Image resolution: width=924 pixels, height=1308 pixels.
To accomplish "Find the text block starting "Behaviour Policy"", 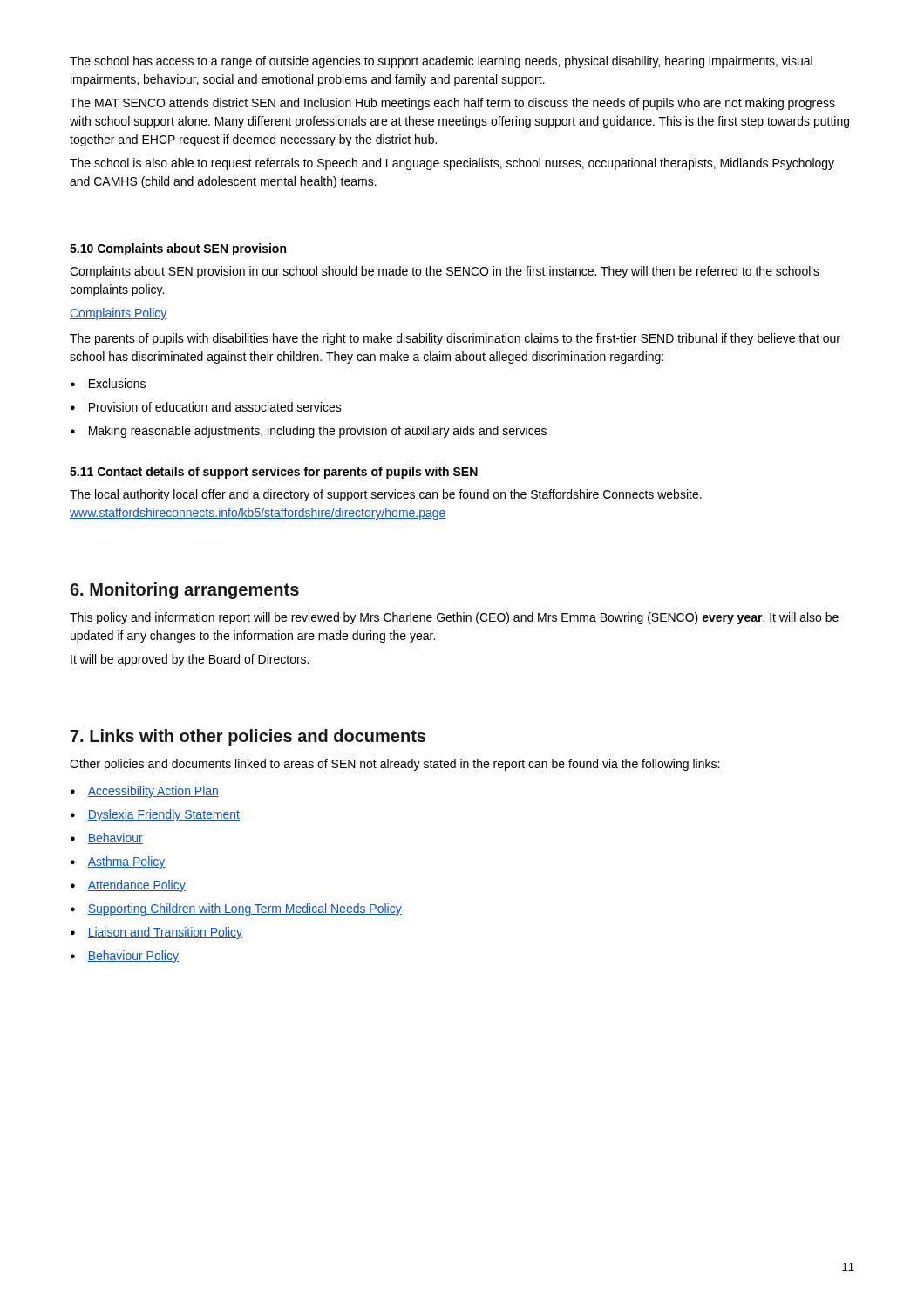I will coord(133,956).
